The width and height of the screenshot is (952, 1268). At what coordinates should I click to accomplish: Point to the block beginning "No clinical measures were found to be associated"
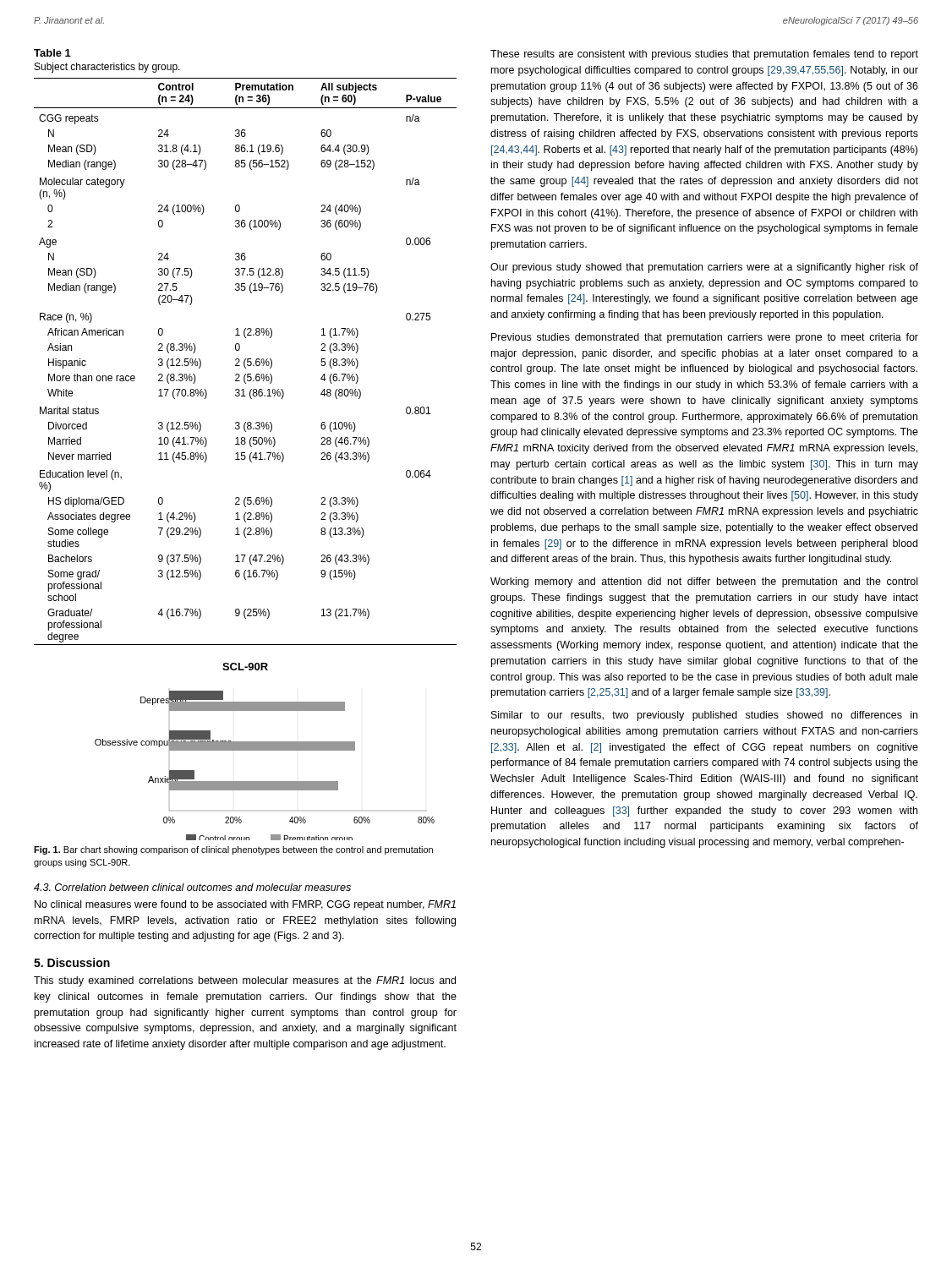245,920
